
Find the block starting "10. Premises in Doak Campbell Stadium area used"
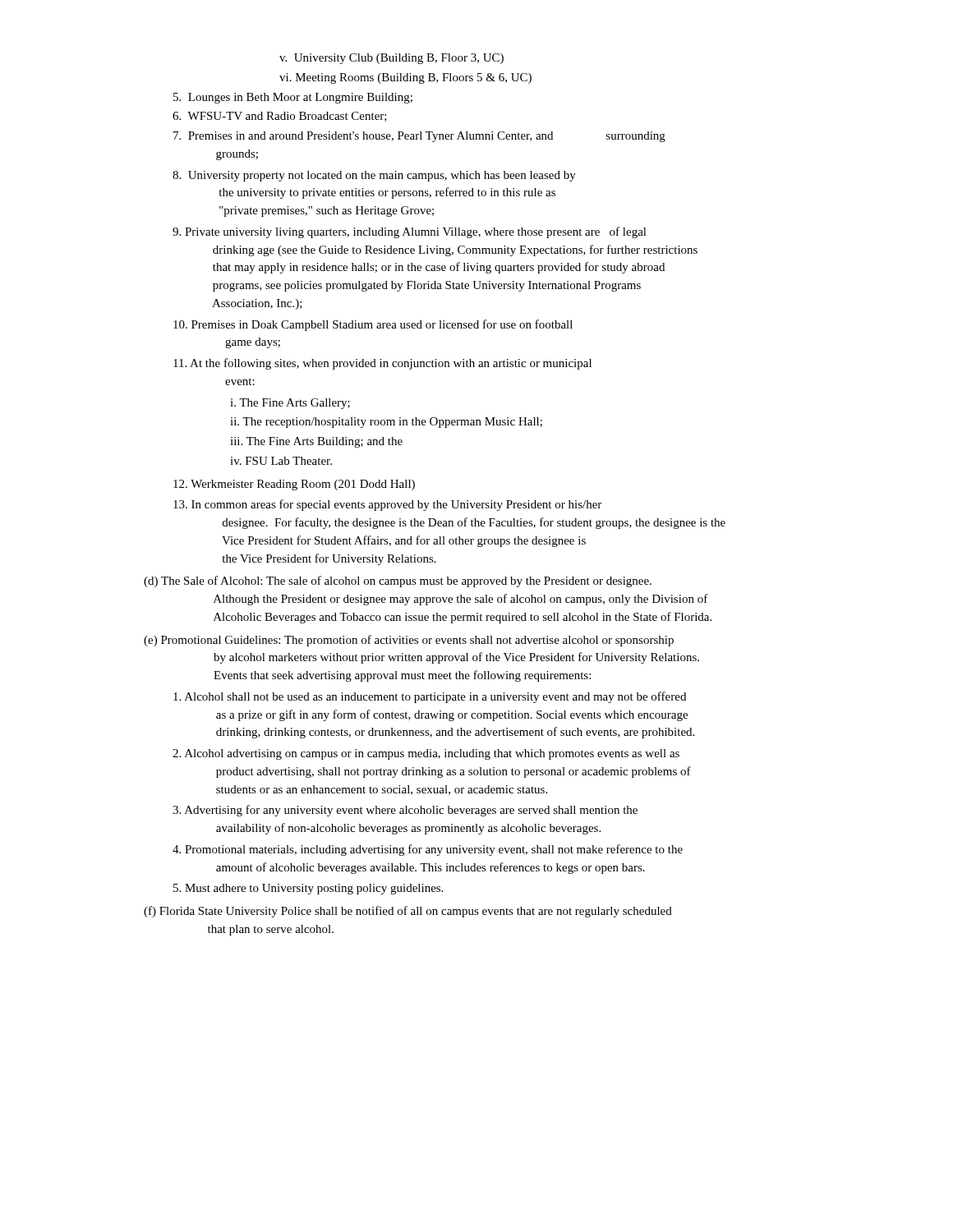373,333
